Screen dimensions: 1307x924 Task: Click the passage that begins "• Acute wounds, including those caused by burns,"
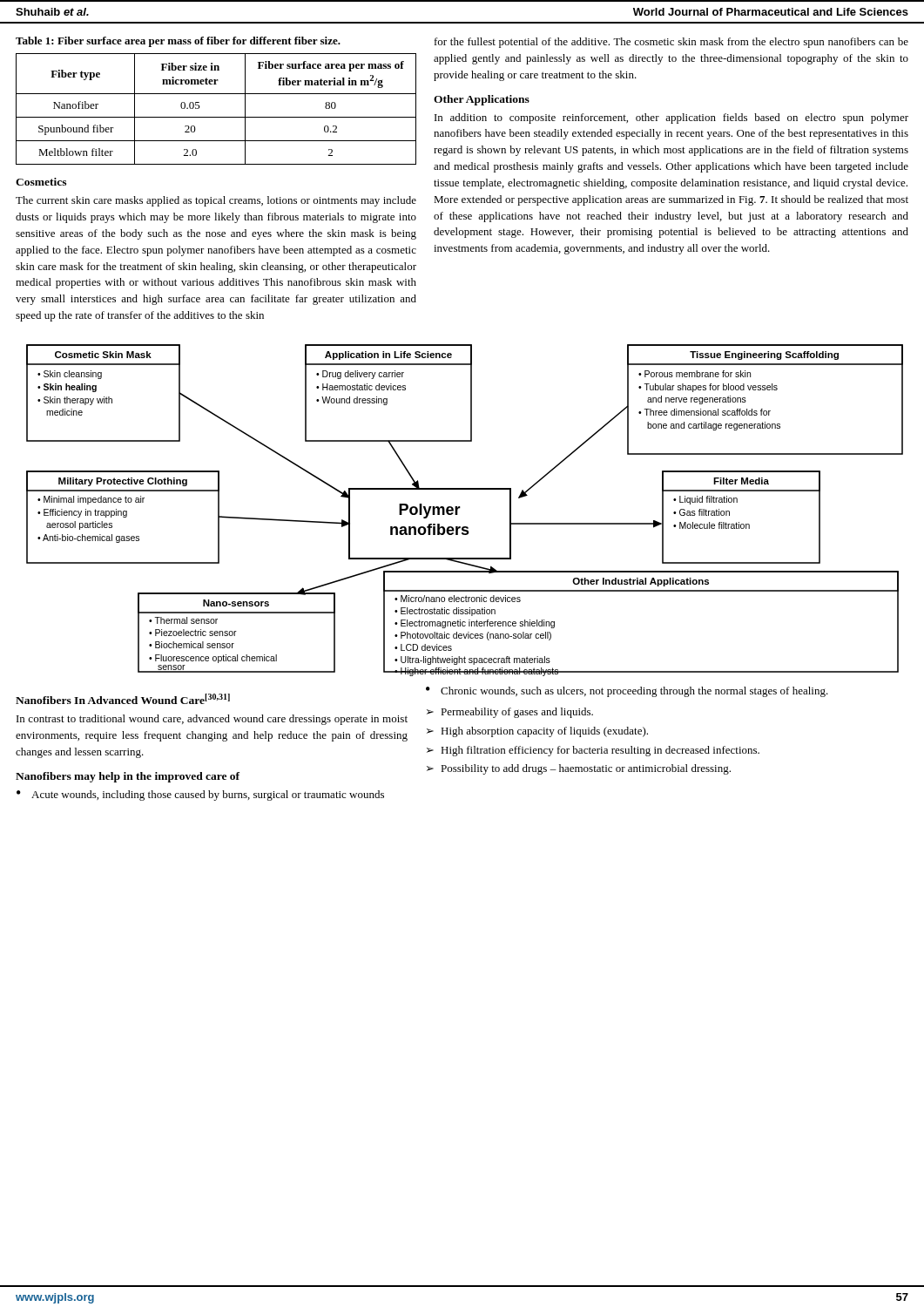[x=212, y=795]
